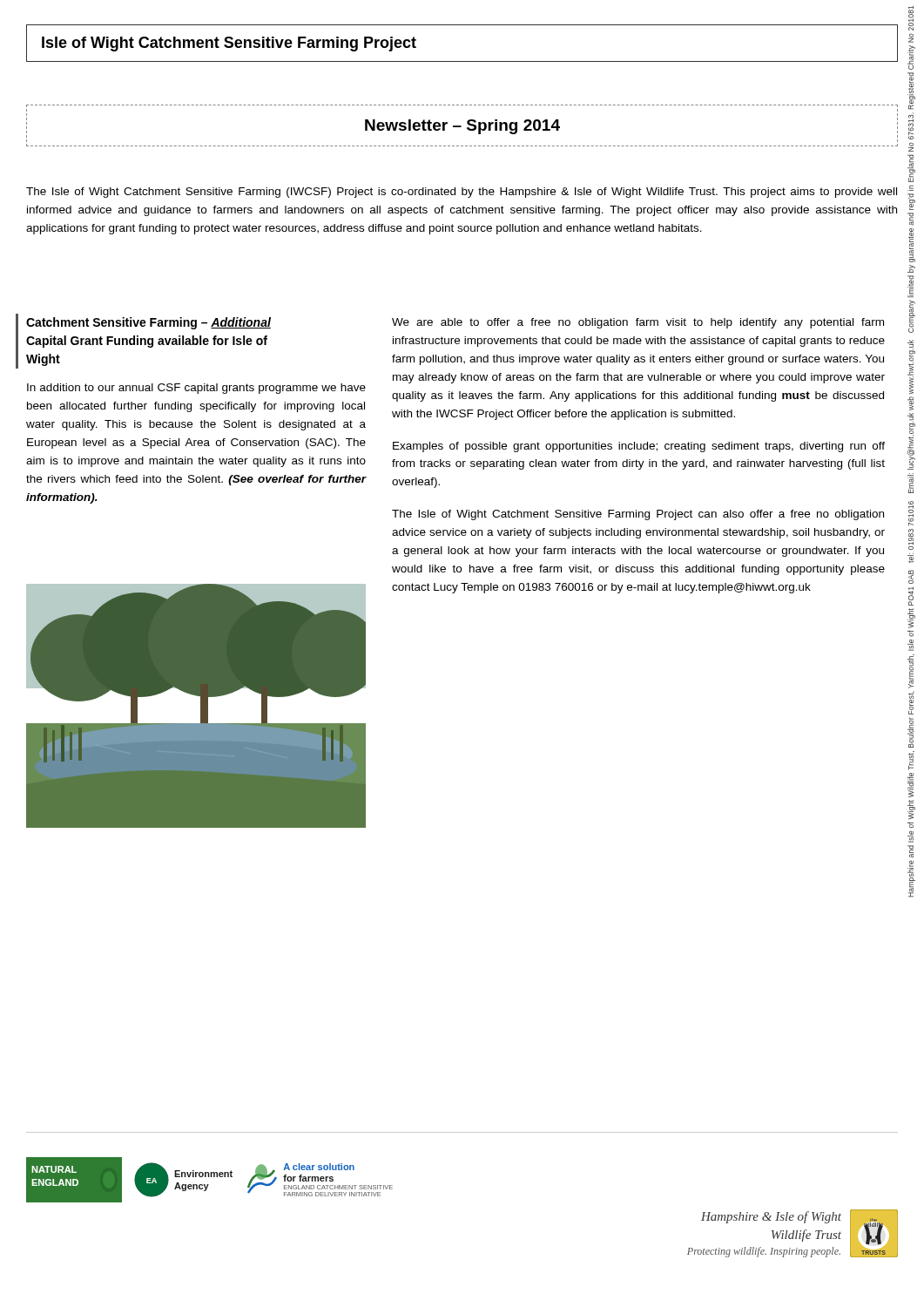Click where it says "Newsletter – Spring 2014"
The width and height of the screenshot is (924, 1307).
pyautogui.click(x=462, y=125)
